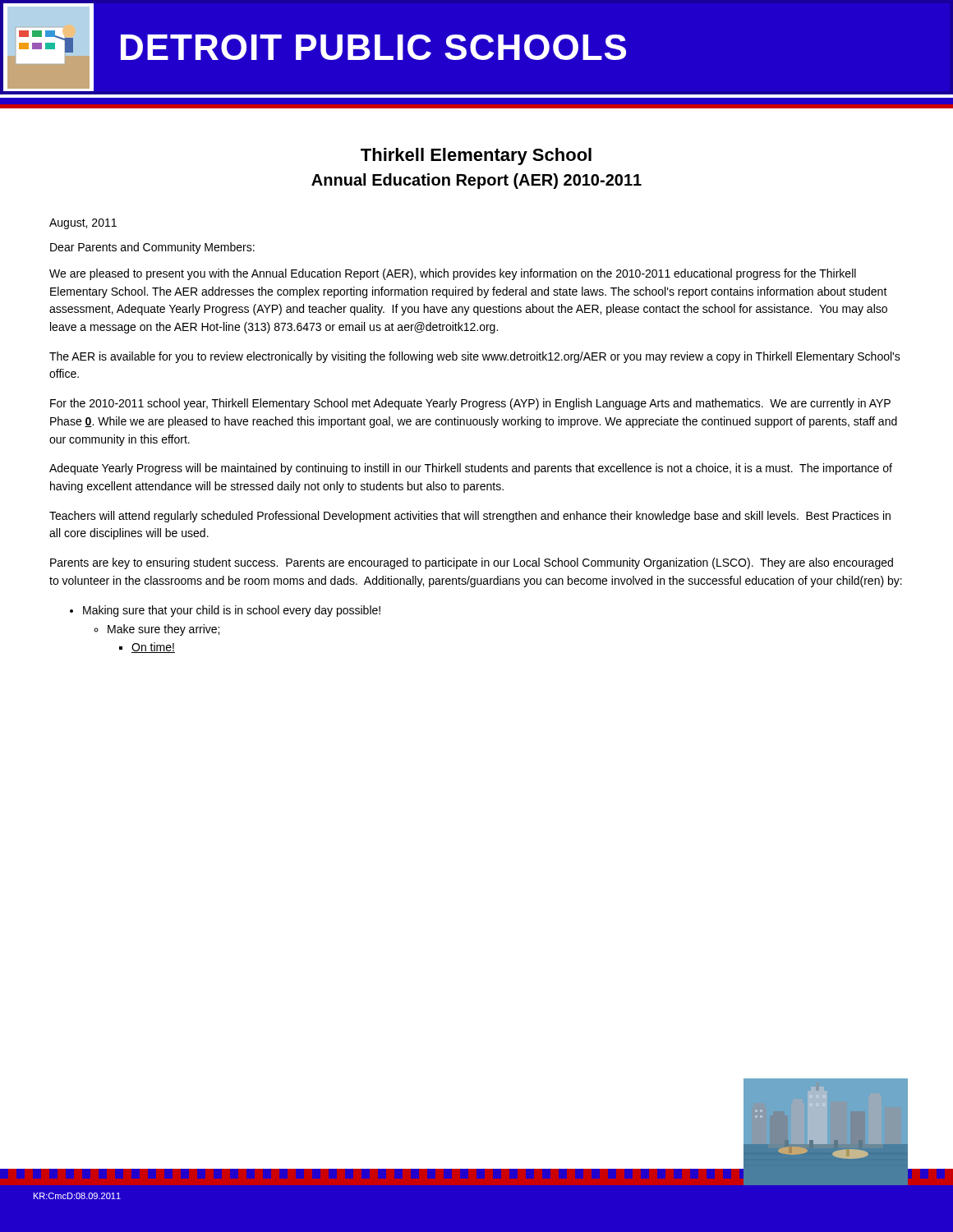Image resolution: width=953 pixels, height=1232 pixels.
Task: Locate the text block that says "Parents are key to"
Action: [476, 571]
